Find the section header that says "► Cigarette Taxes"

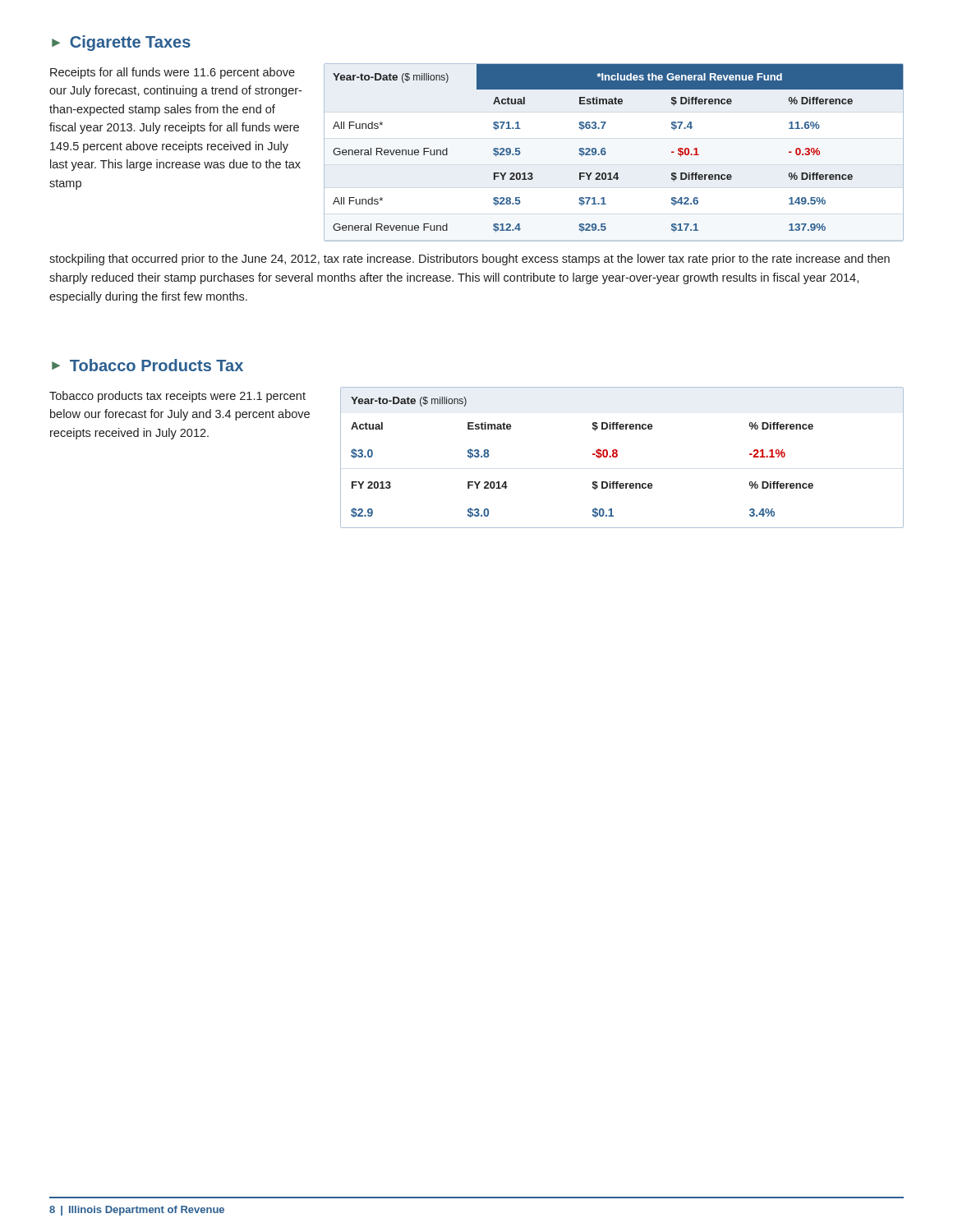120,42
